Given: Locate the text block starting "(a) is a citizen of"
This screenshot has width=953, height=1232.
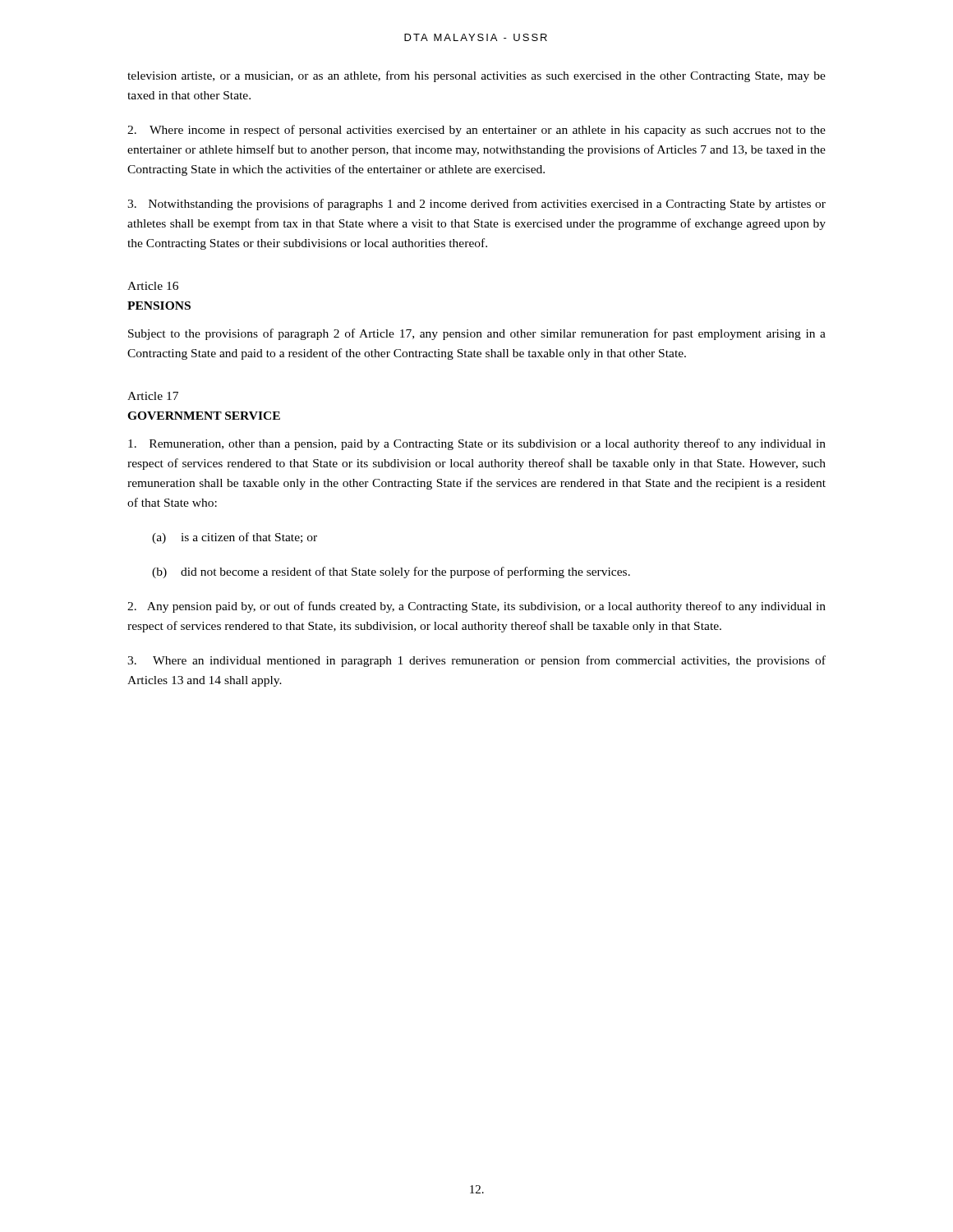Looking at the screenshot, I should (235, 538).
